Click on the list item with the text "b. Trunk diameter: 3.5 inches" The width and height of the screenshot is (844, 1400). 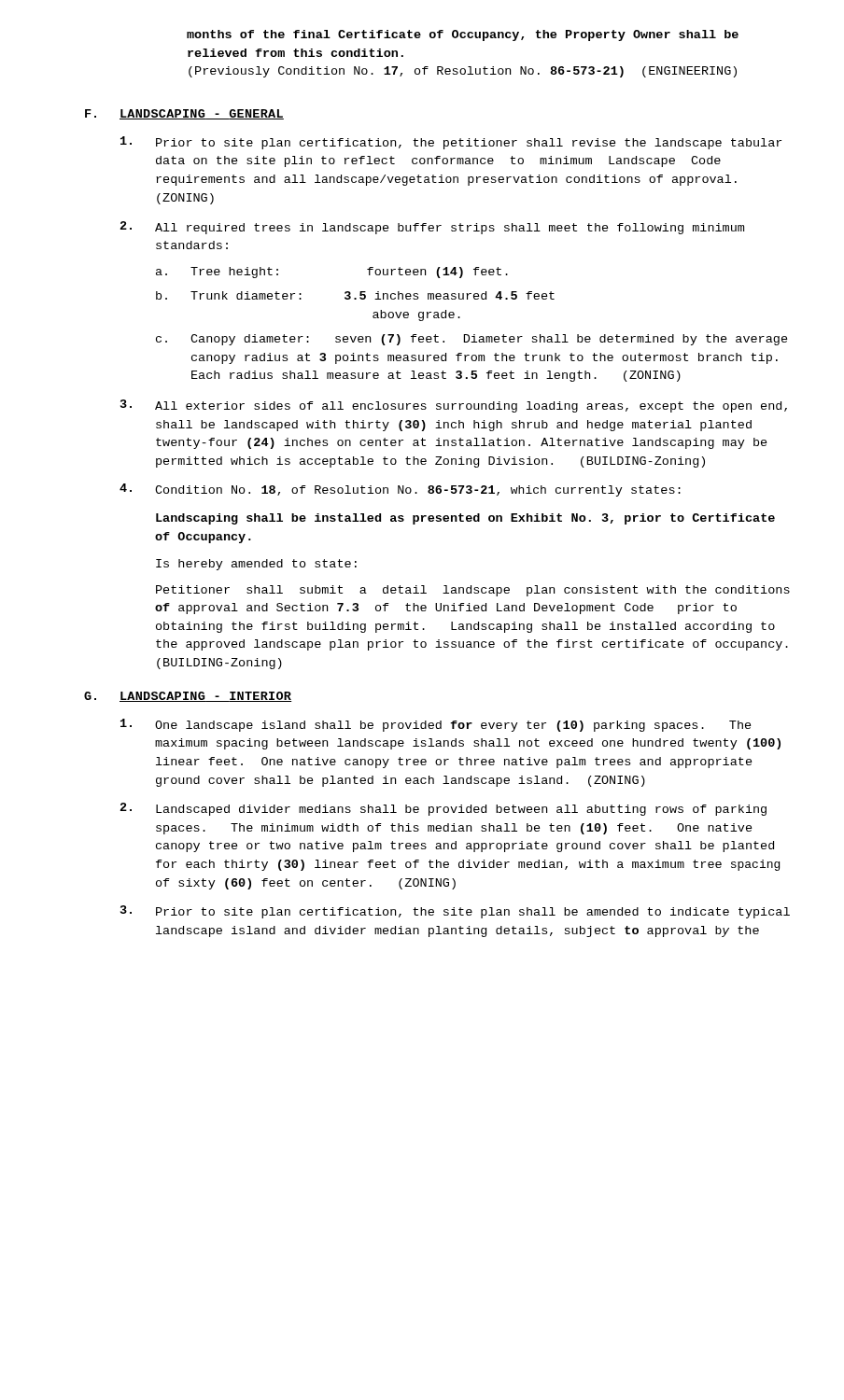tap(474, 306)
